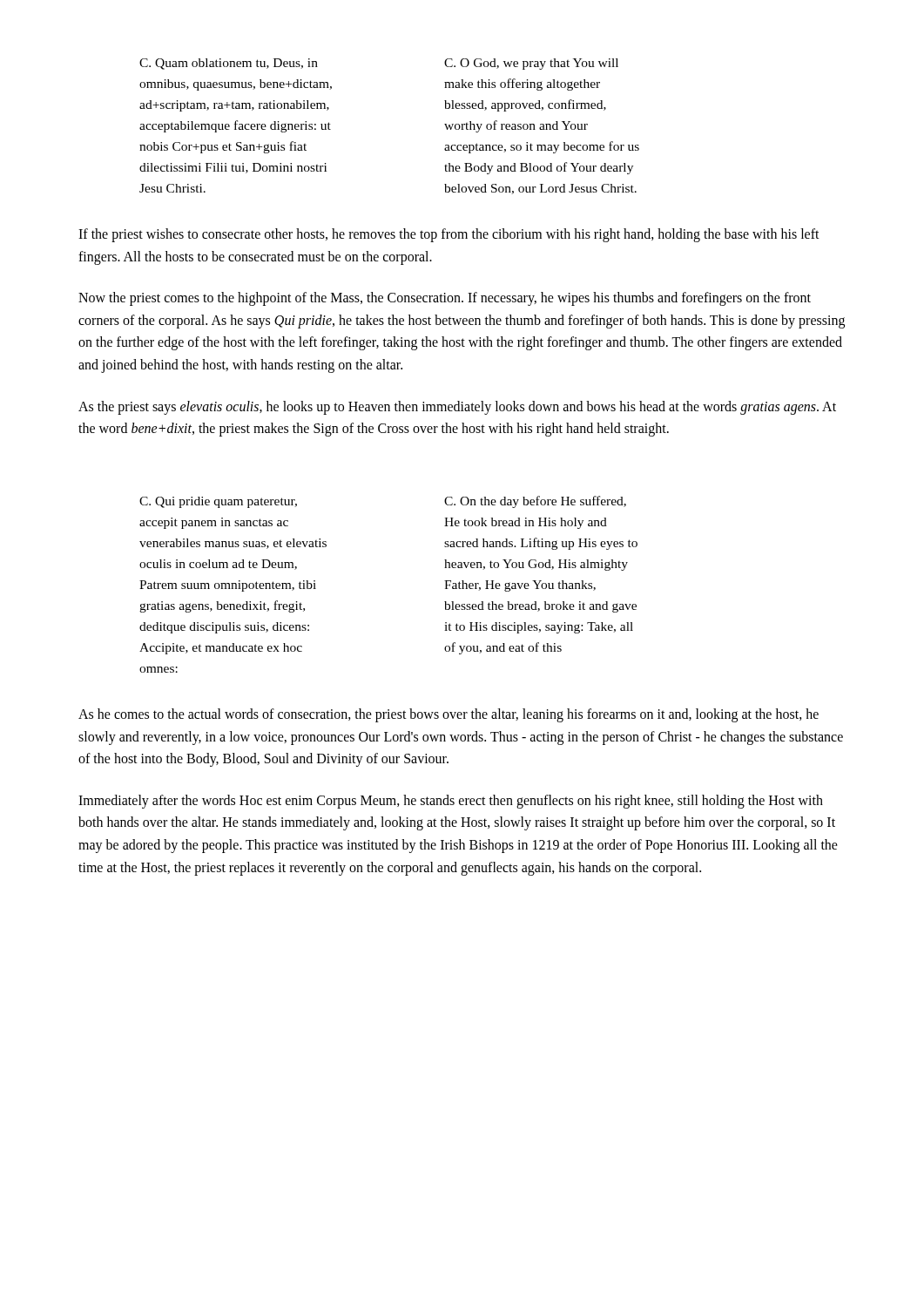Click on the element starting "As he comes to the actual words of"
Viewport: 924px width, 1307px height.
click(461, 736)
